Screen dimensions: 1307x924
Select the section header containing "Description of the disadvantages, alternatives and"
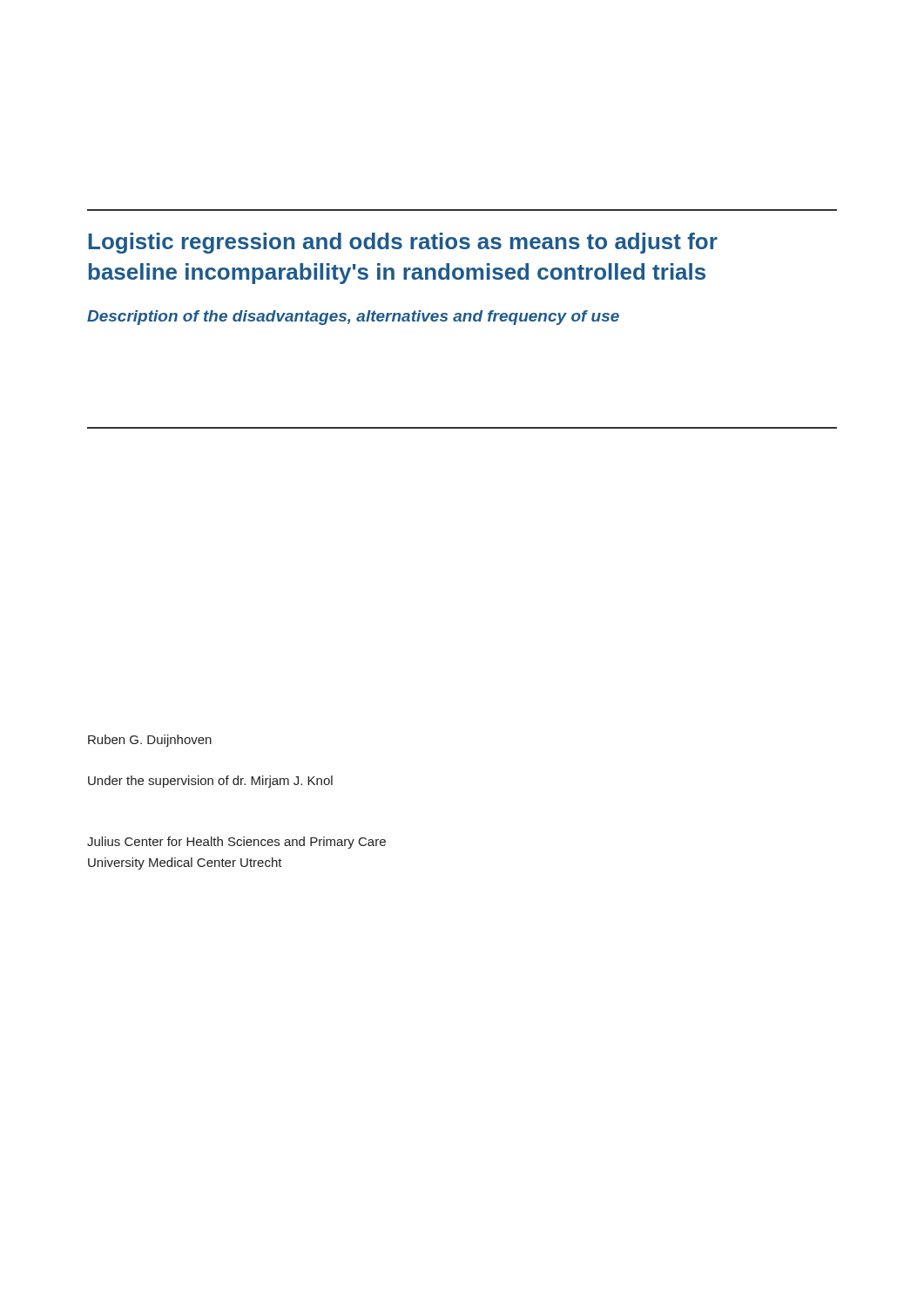462,316
